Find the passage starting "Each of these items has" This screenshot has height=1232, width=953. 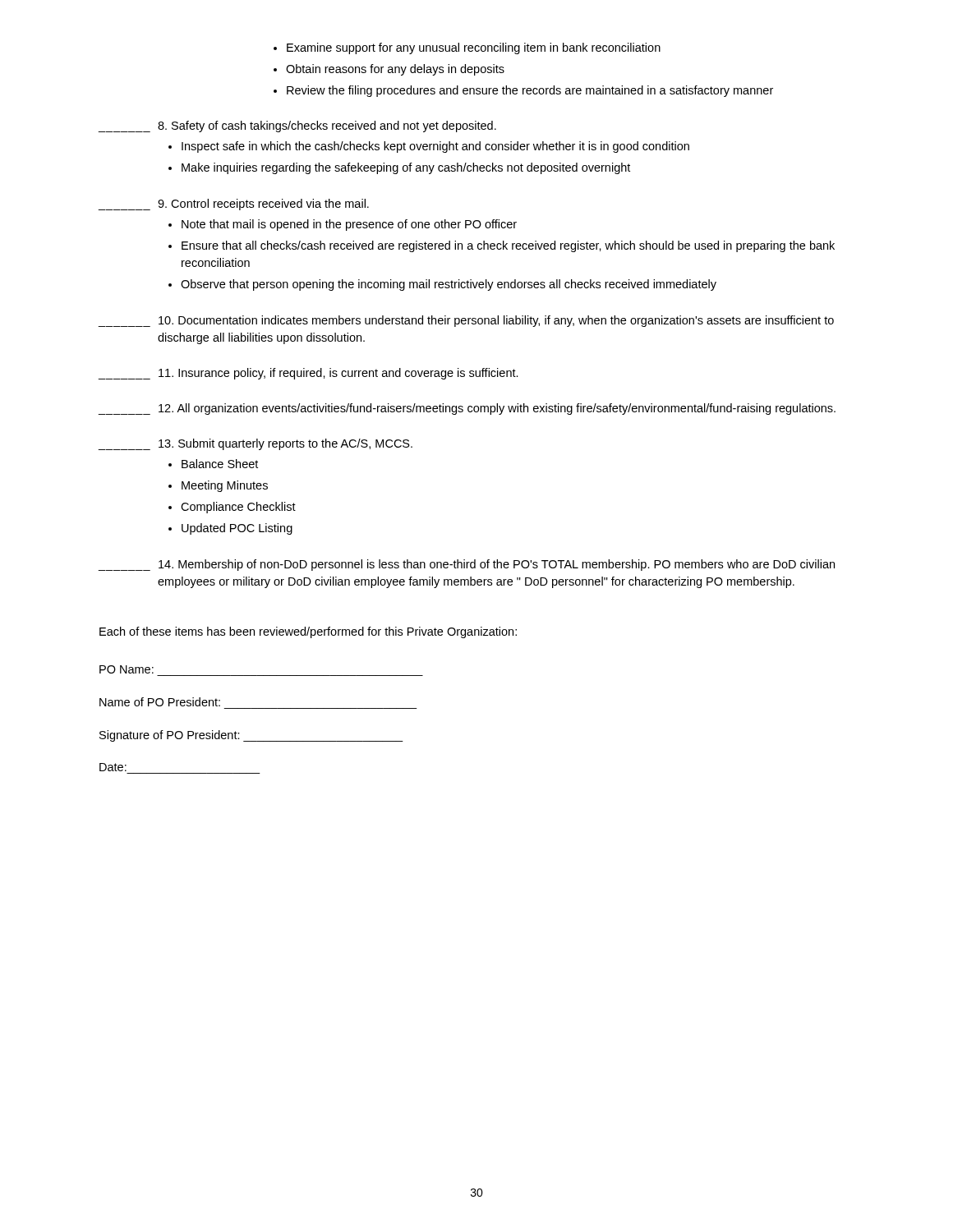point(308,632)
